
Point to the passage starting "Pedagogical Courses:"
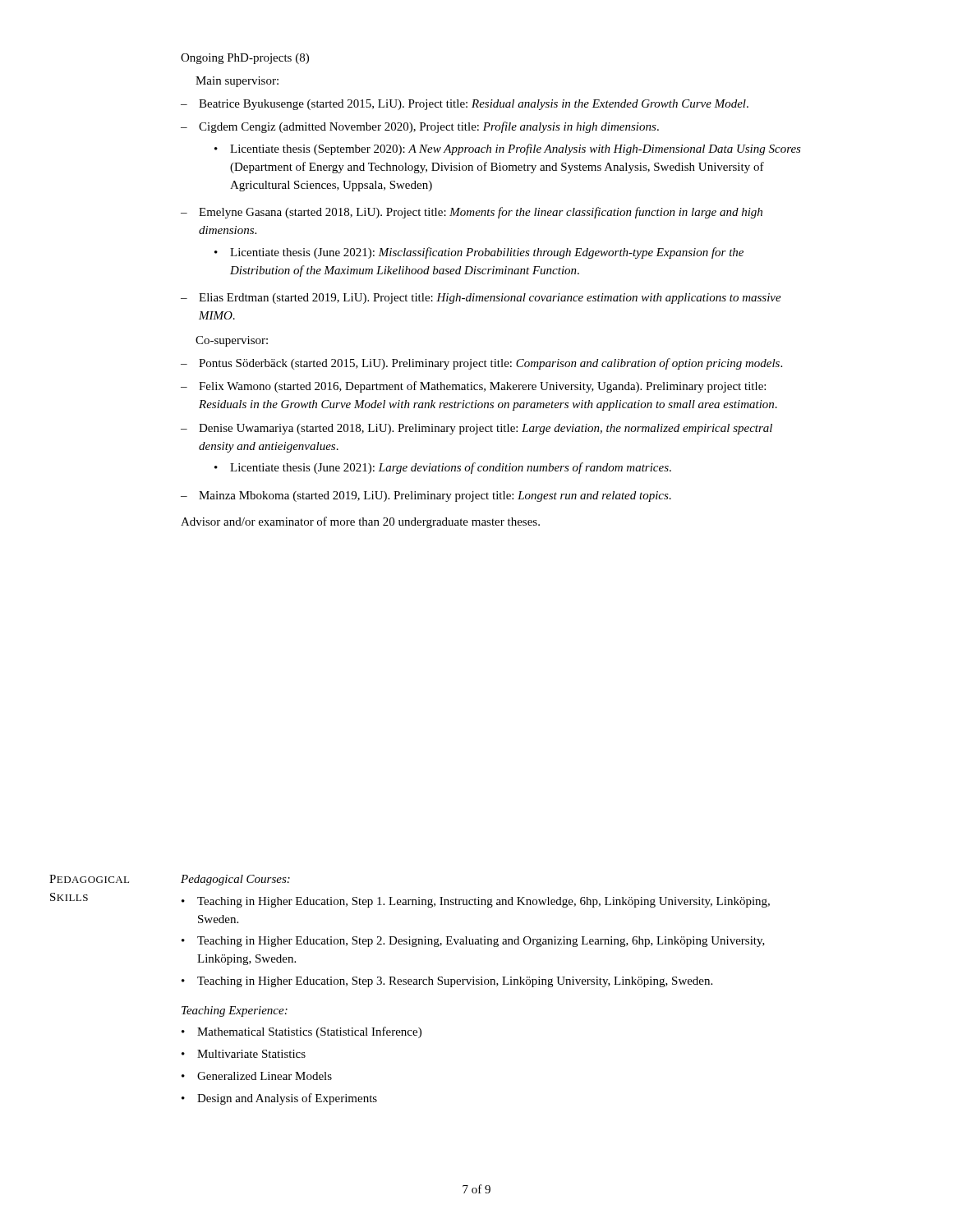click(236, 879)
